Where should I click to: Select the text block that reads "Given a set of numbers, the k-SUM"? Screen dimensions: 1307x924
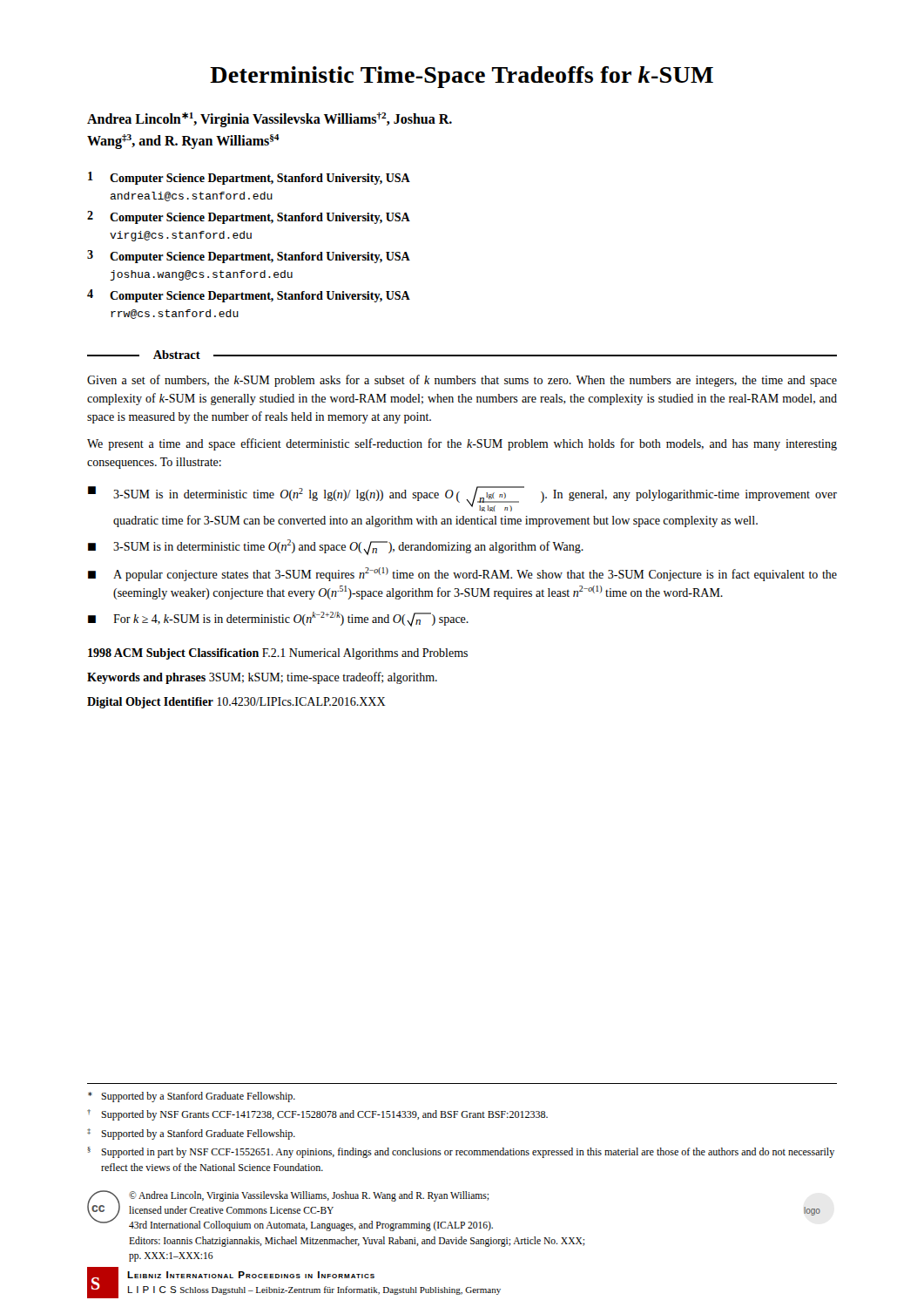pos(462,399)
